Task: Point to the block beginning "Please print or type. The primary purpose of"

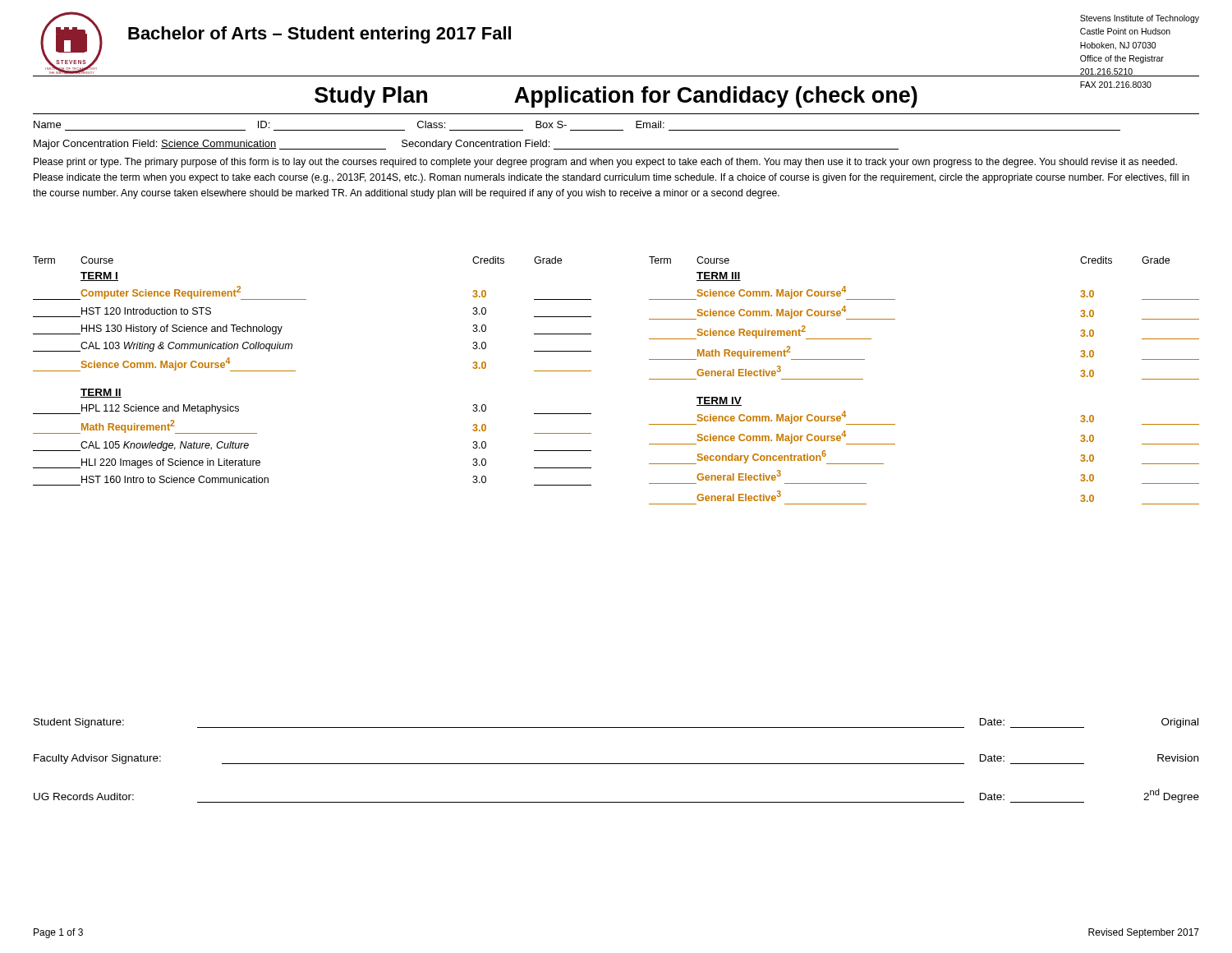Action: [x=611, y=177]
